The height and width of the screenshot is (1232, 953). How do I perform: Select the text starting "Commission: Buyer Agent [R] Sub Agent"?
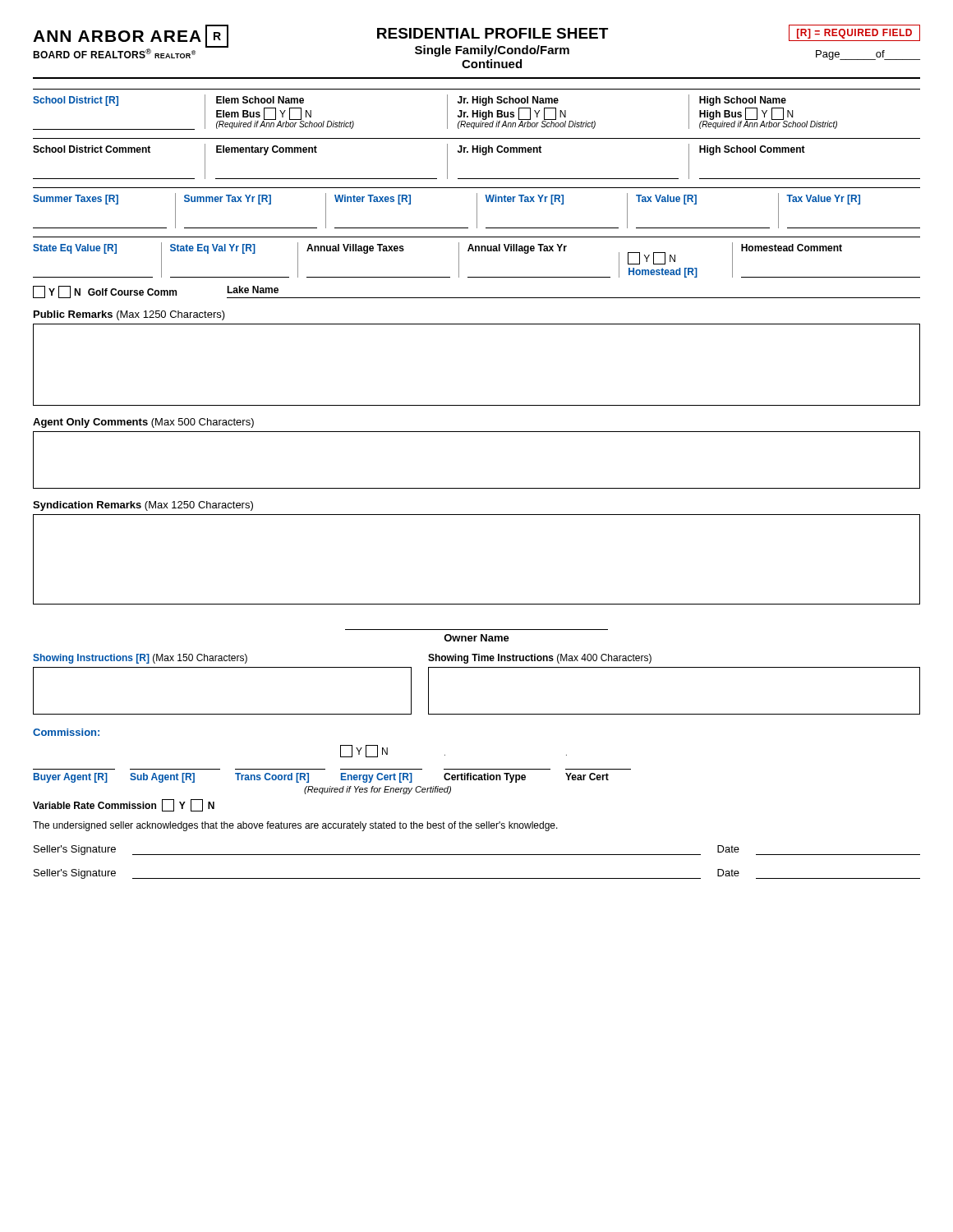(x=476, y=769)
